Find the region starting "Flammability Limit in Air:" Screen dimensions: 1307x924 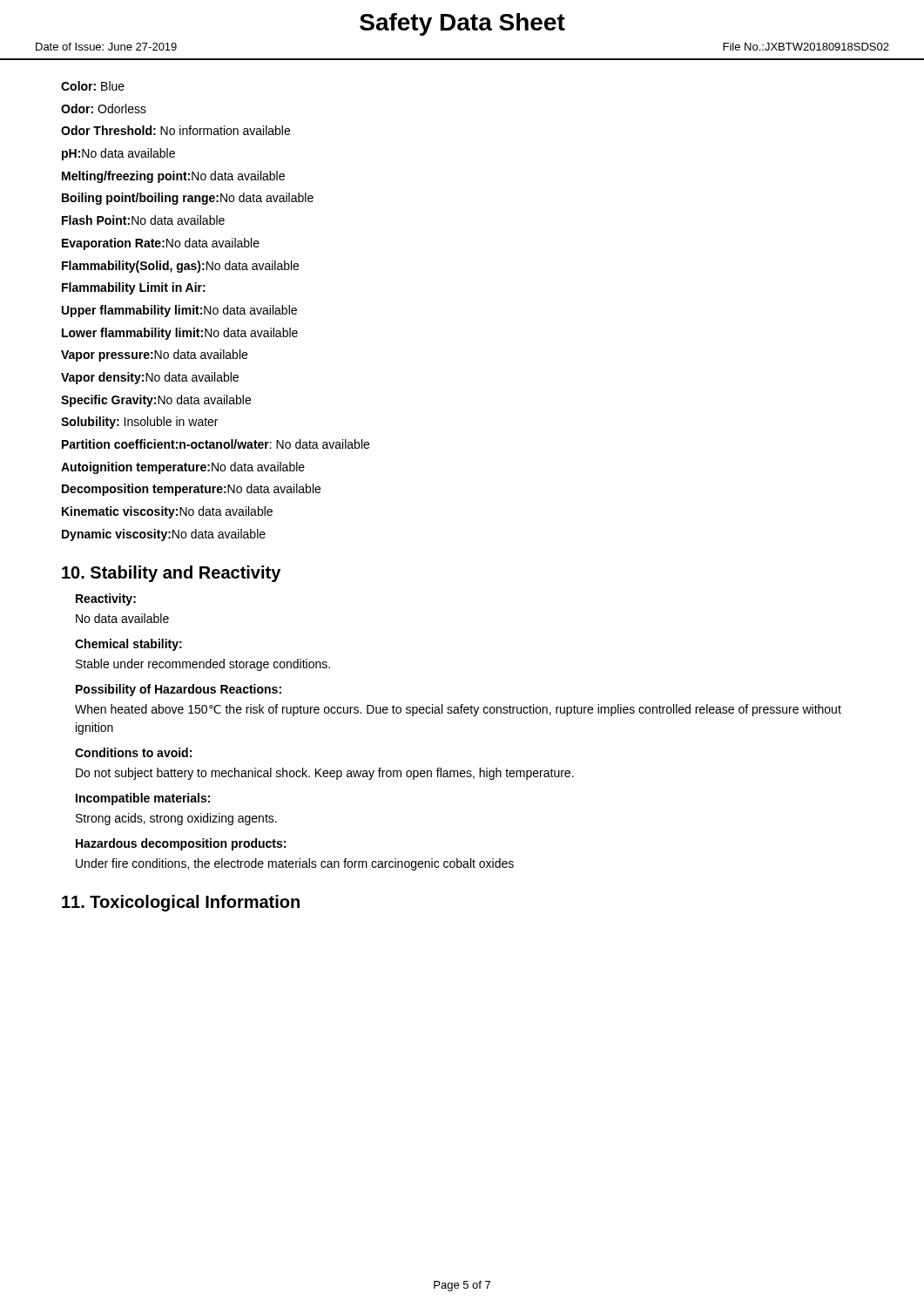[x=134, y=288]
